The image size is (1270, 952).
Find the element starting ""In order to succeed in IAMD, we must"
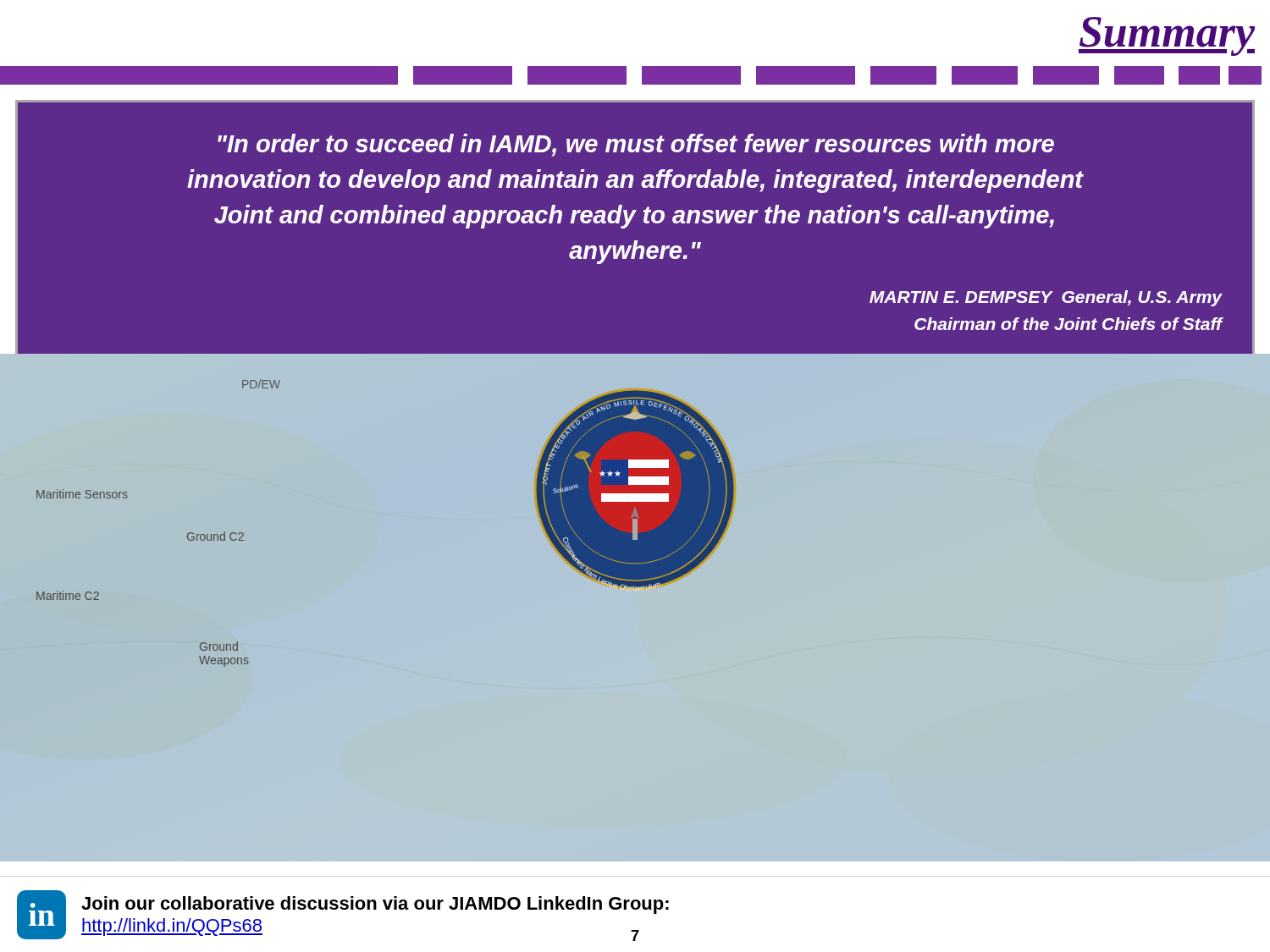pyautogui.click(x=635, y=231)
